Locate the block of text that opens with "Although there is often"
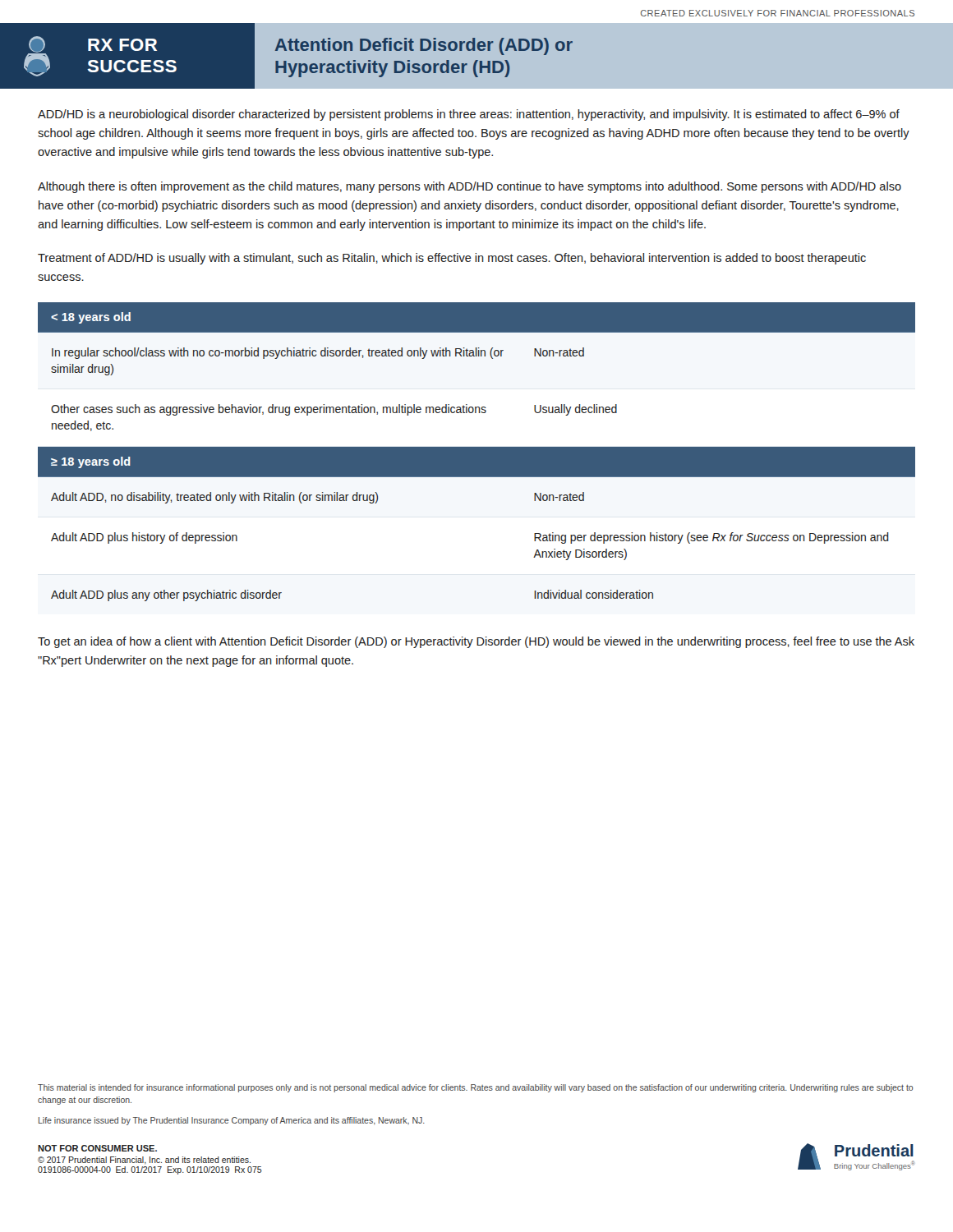Screen dimensions: 1232x953 (x=469, y=205)
